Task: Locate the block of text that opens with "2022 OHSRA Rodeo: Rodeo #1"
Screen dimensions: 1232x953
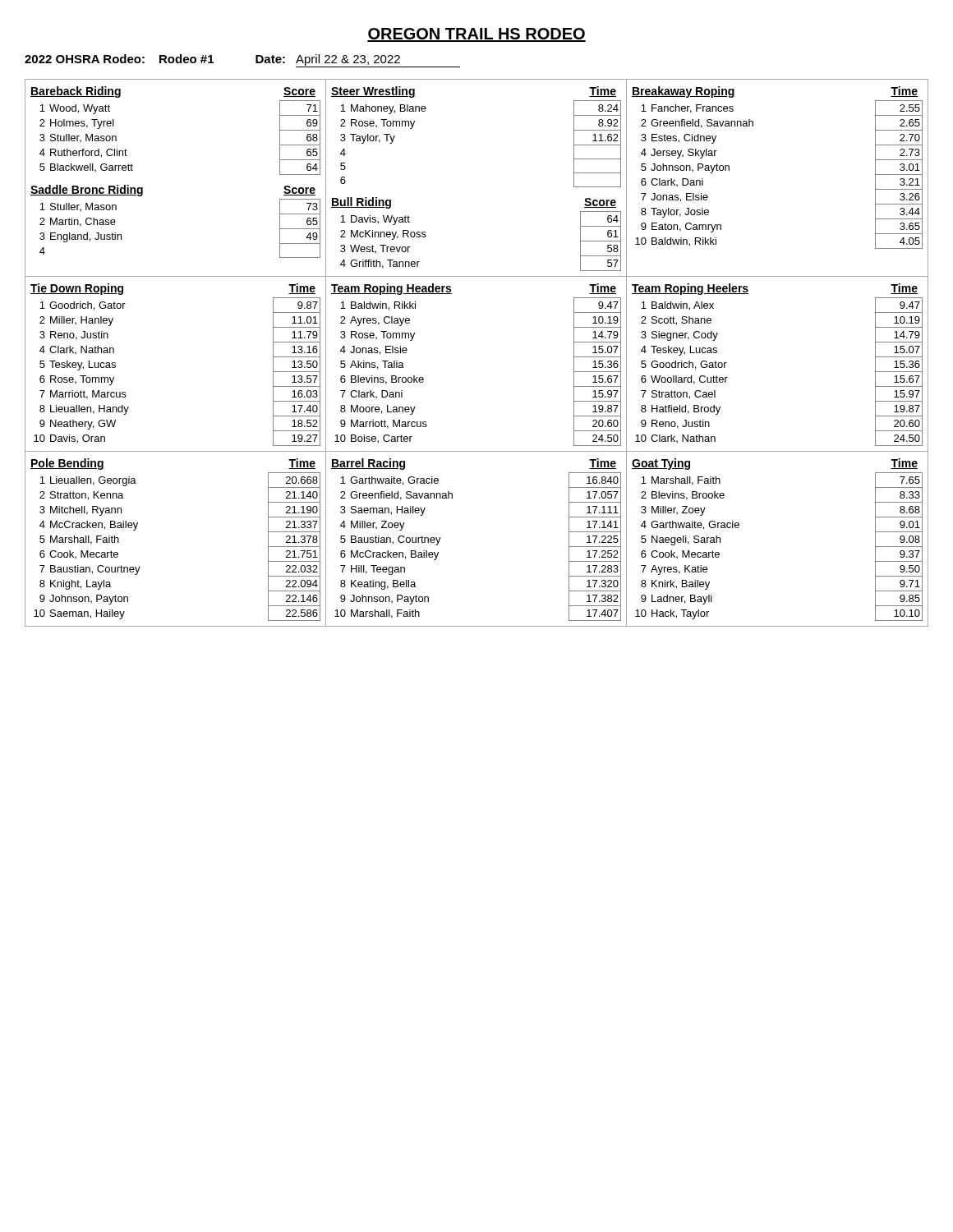Action: pyautogui.click(x=78, y=60)
